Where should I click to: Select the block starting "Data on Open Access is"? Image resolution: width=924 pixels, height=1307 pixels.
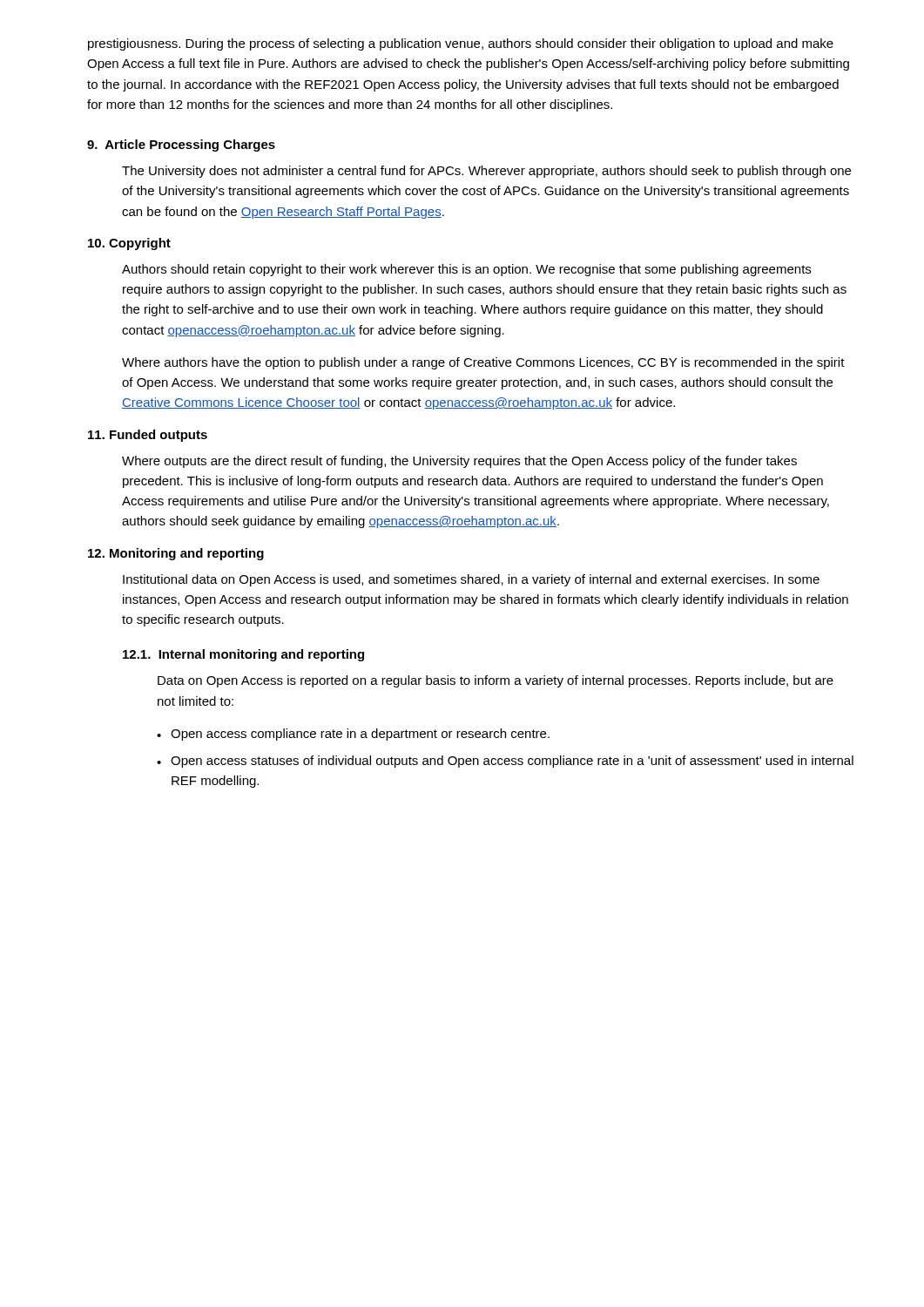[495, 690]
